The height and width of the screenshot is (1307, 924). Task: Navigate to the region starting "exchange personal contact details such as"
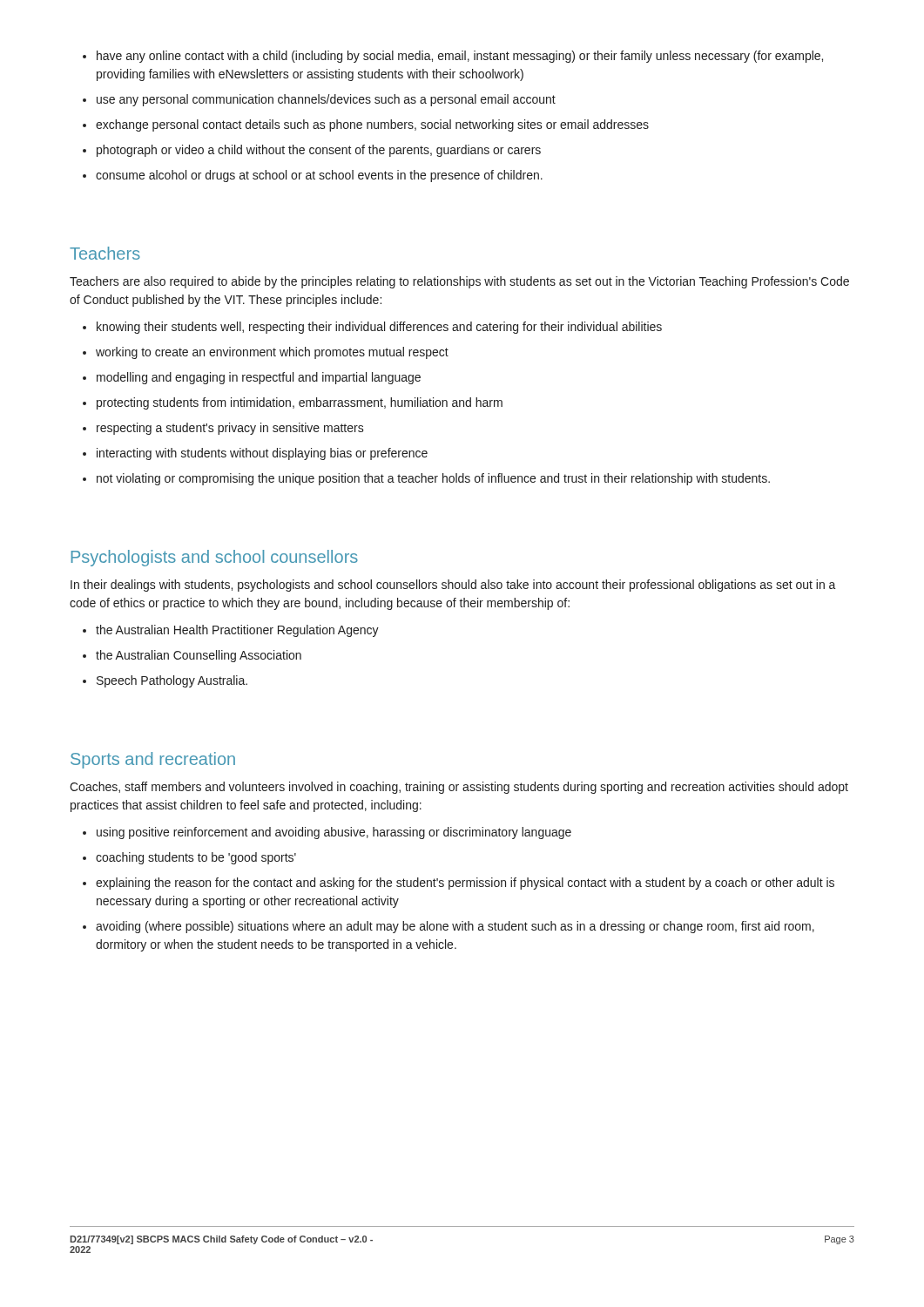tap(462, 125)
